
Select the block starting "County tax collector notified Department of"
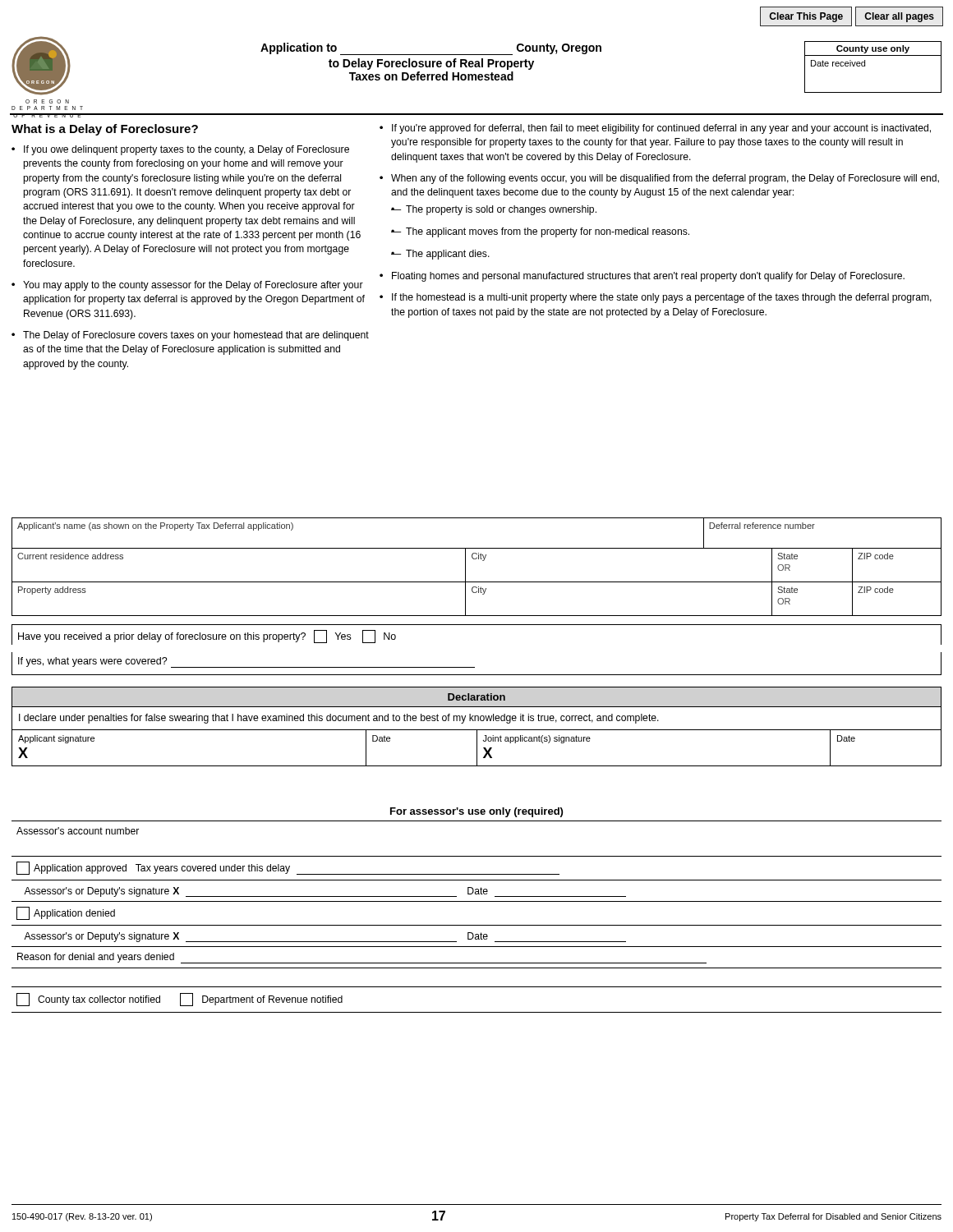180,1000
